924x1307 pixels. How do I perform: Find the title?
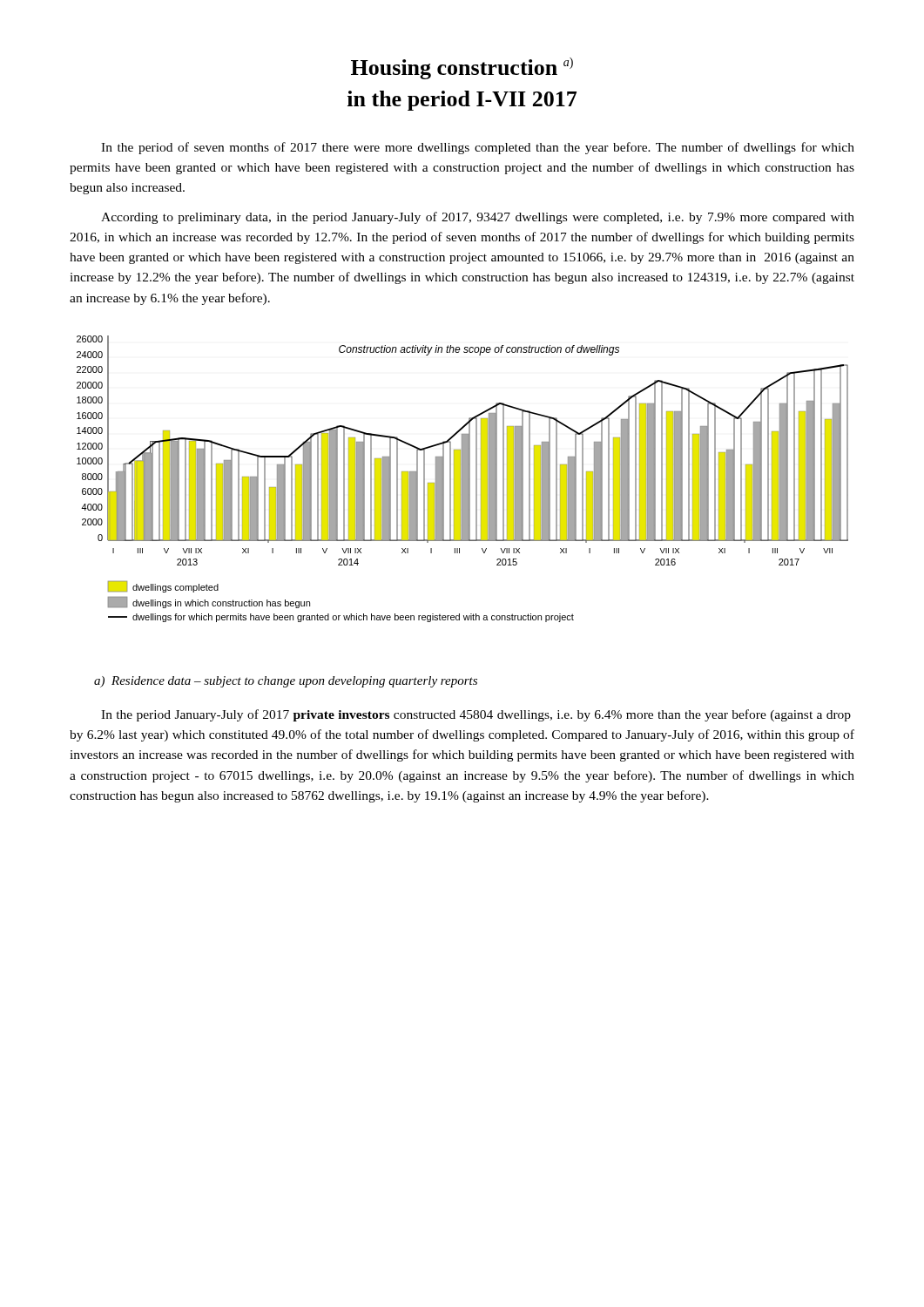462,84
